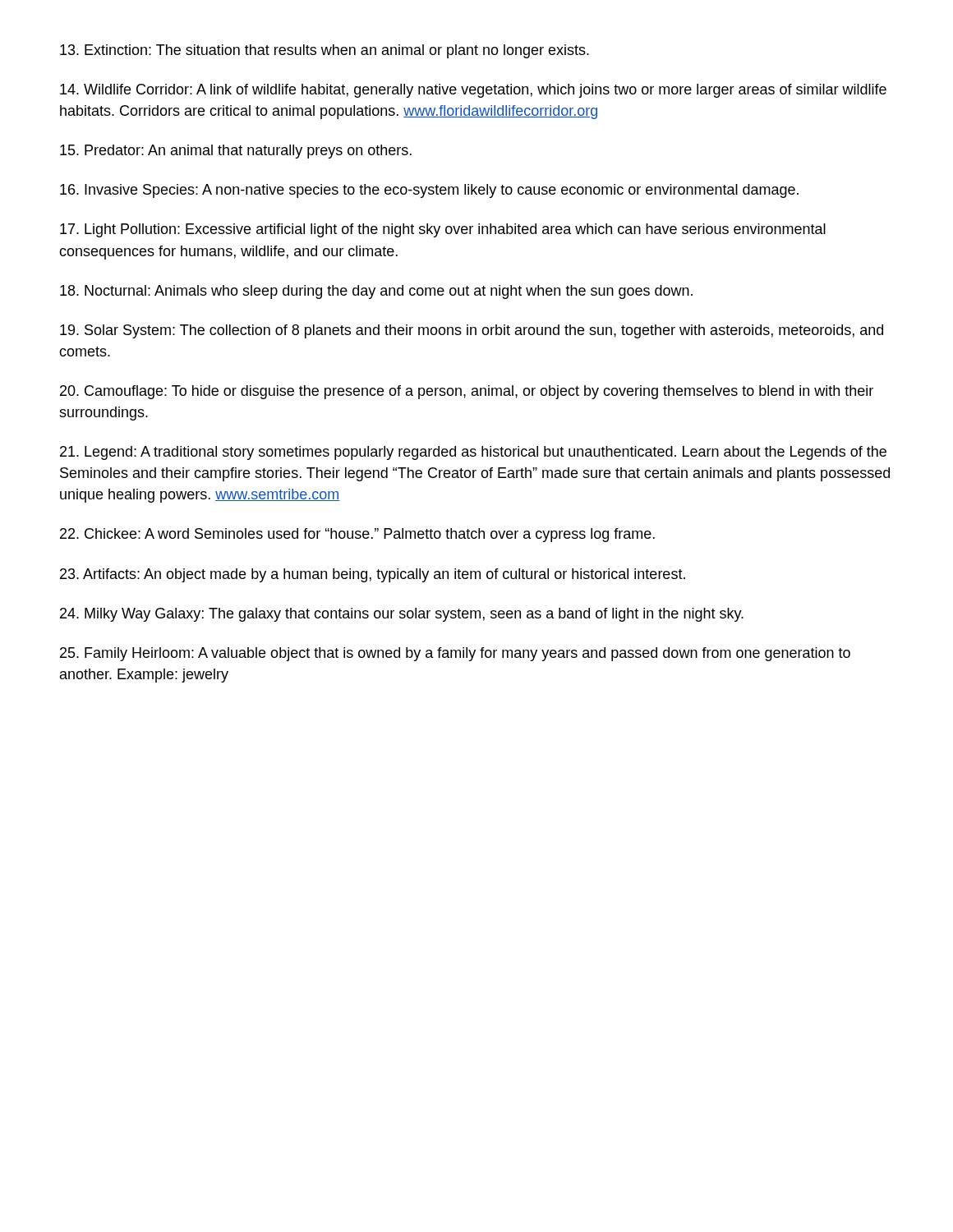Locate the list item that says "13. Extinction: The situation that results when an"
This screenshot has height=1232, width=953.
point(325,50)
